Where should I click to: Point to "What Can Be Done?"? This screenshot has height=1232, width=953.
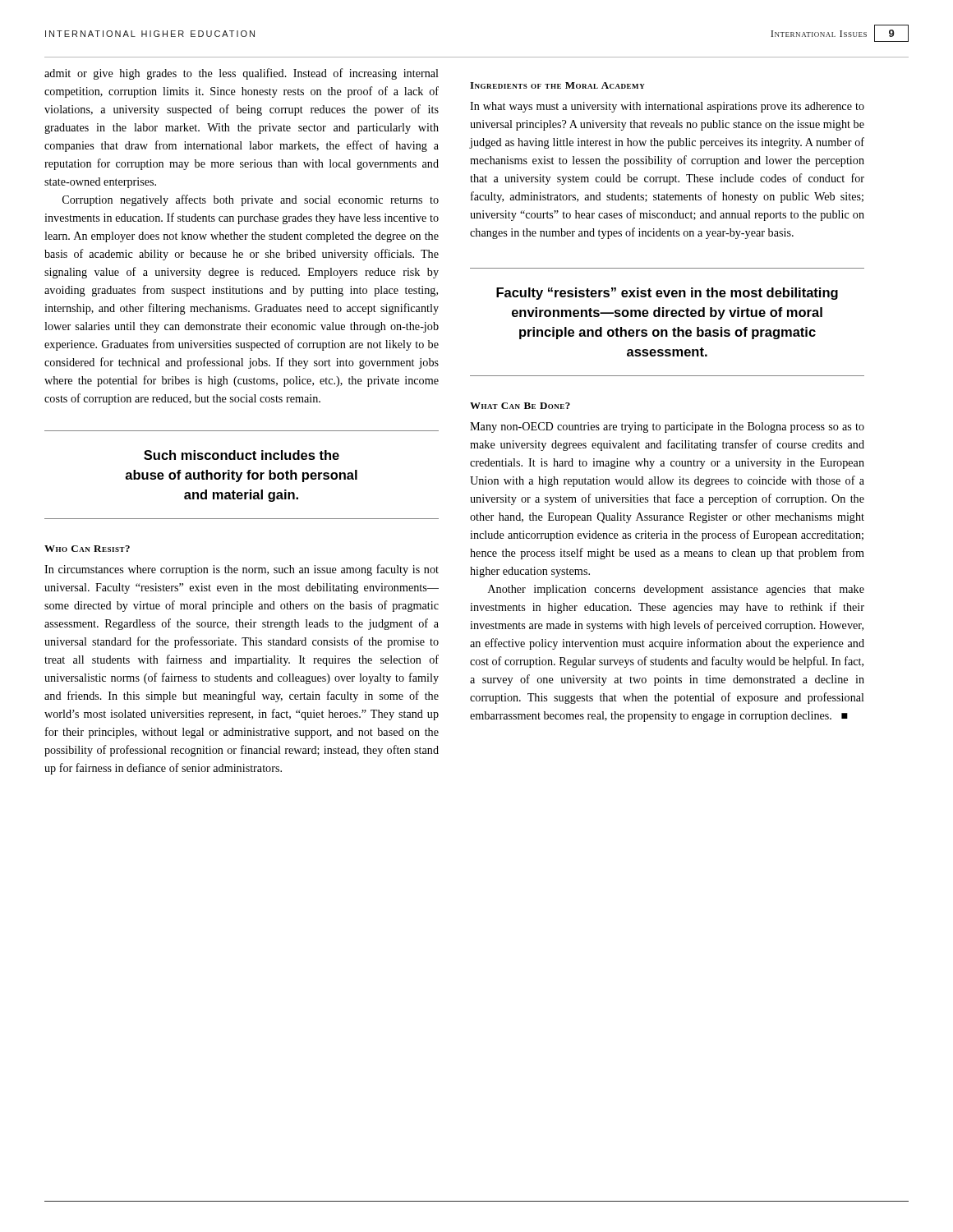tap(520, 405)
